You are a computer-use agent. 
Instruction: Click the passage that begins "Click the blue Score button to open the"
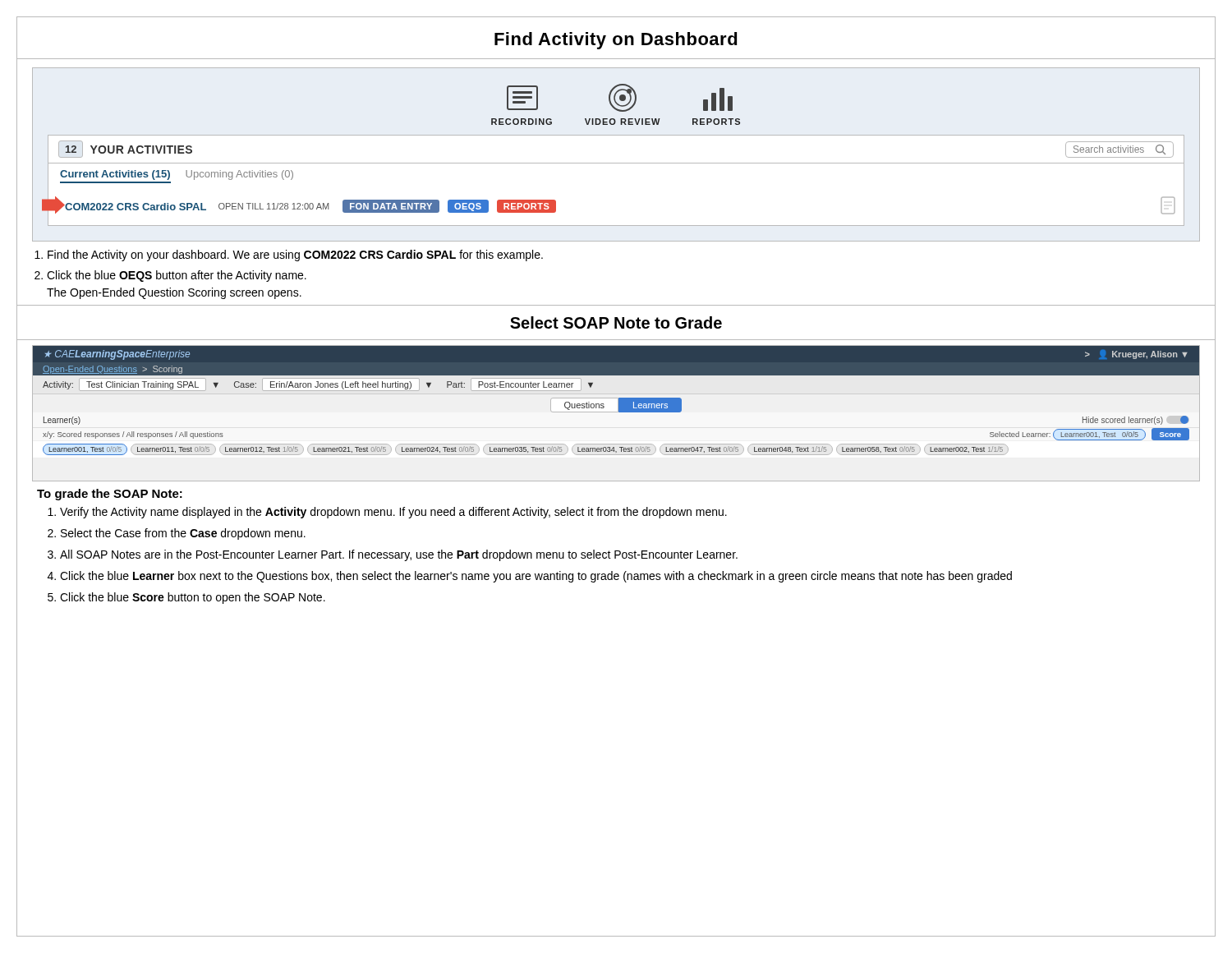(193, 597)
